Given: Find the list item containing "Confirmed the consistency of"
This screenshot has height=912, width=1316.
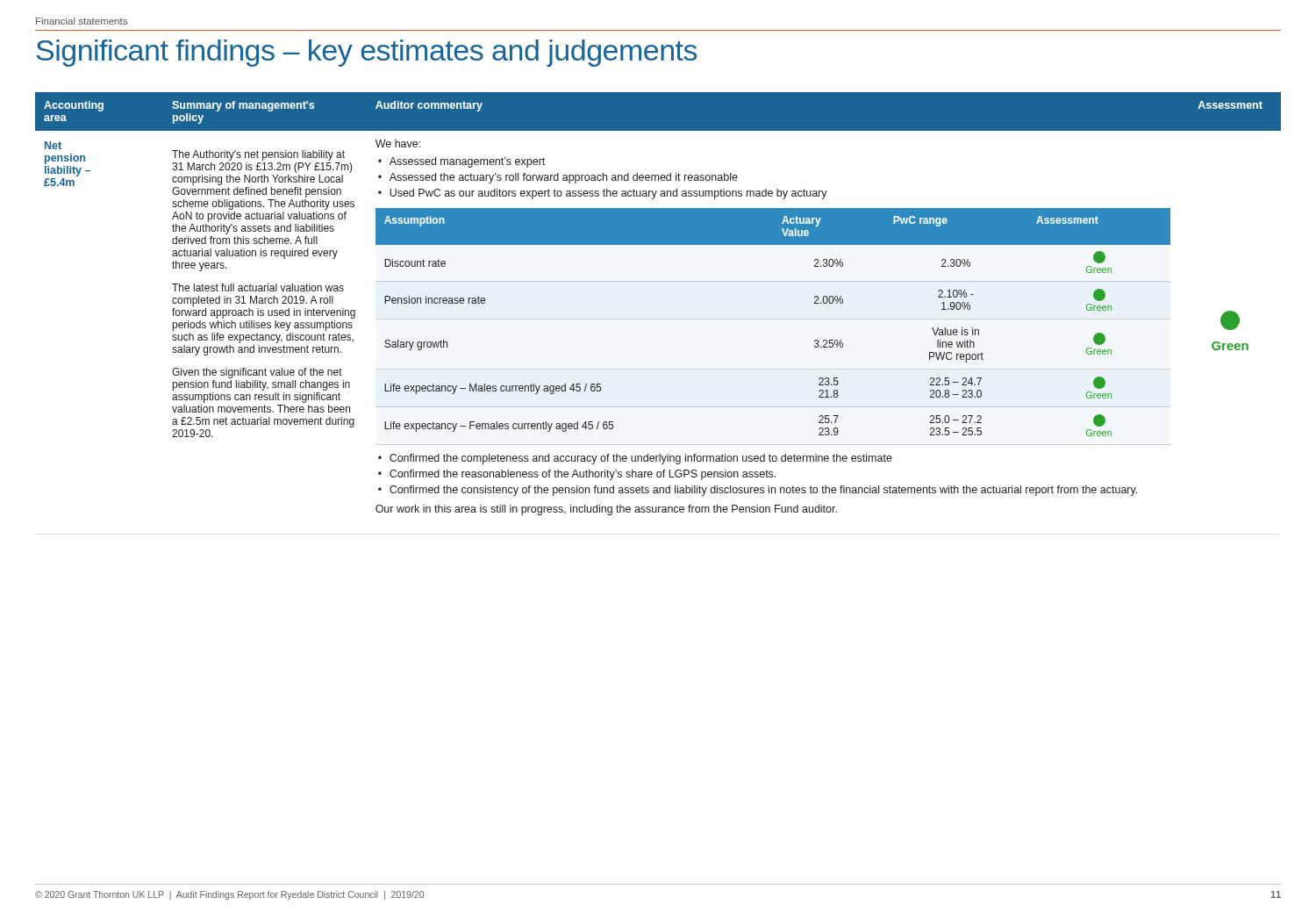Looking at the screenshot, I should tap(764, 490).
